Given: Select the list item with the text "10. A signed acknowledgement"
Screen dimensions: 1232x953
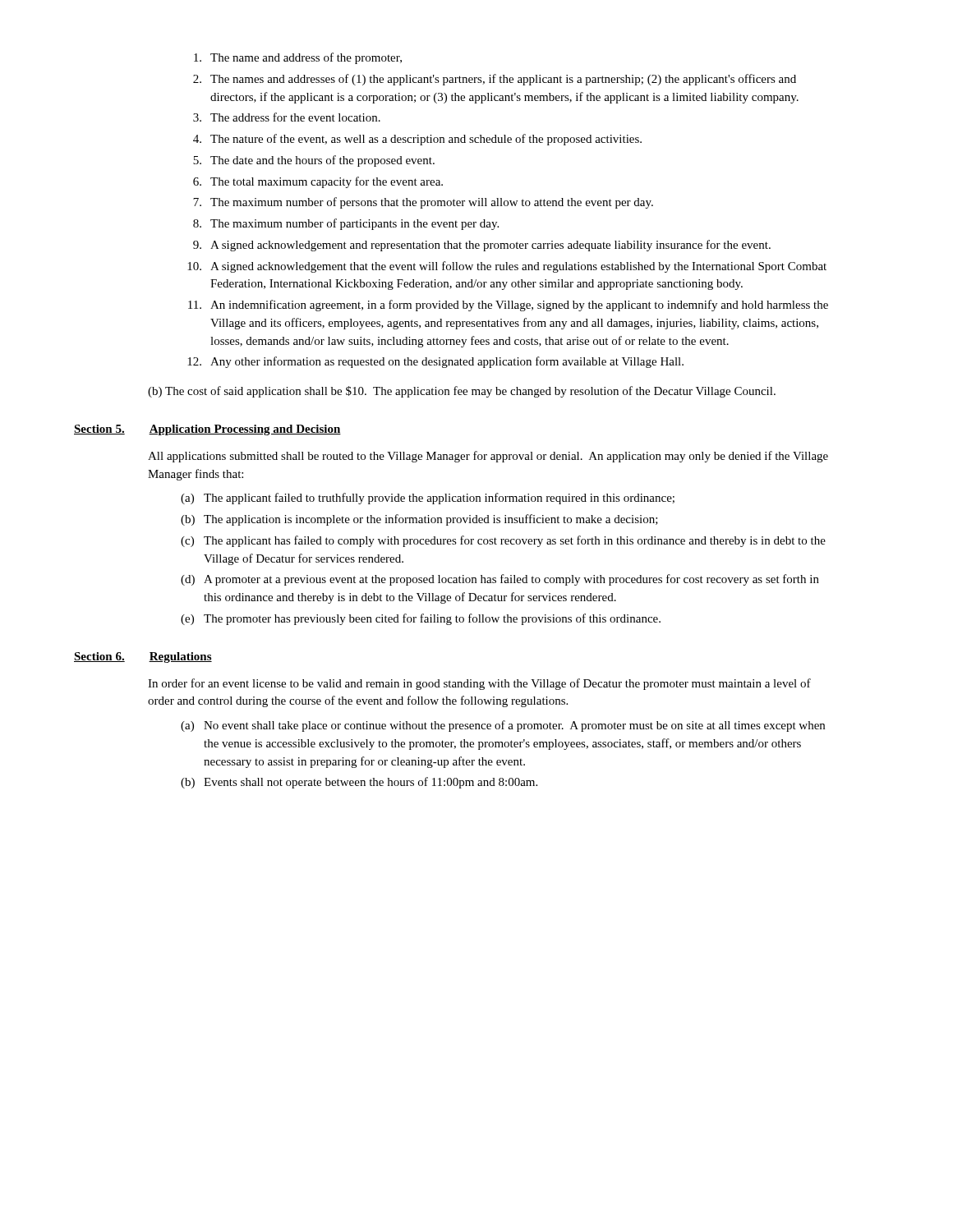Looking at the screenshot, I should pyautogui.click(x=501, y=275).
